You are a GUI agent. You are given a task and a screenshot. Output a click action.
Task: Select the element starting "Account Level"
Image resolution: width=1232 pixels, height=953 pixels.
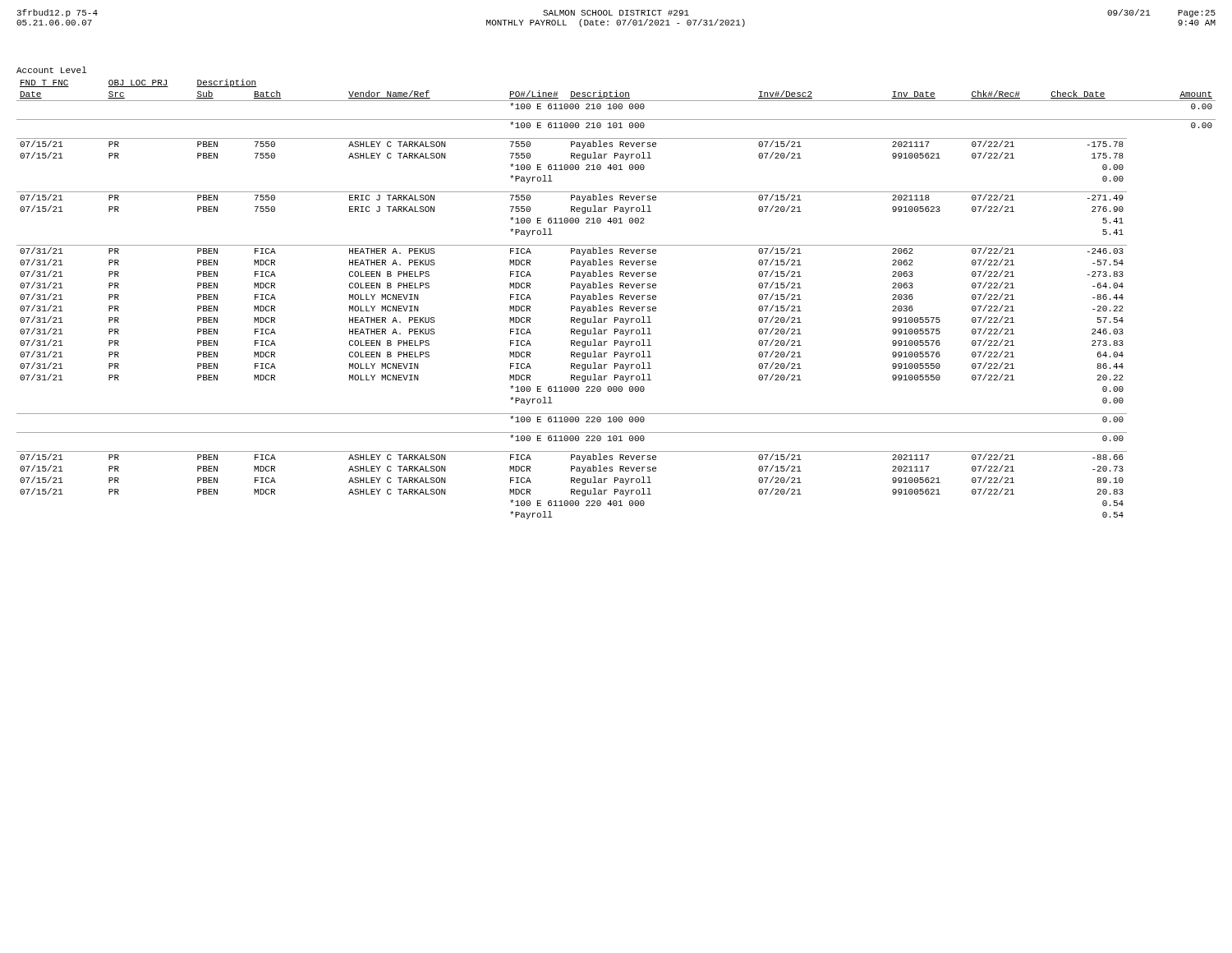click(52, 71)
